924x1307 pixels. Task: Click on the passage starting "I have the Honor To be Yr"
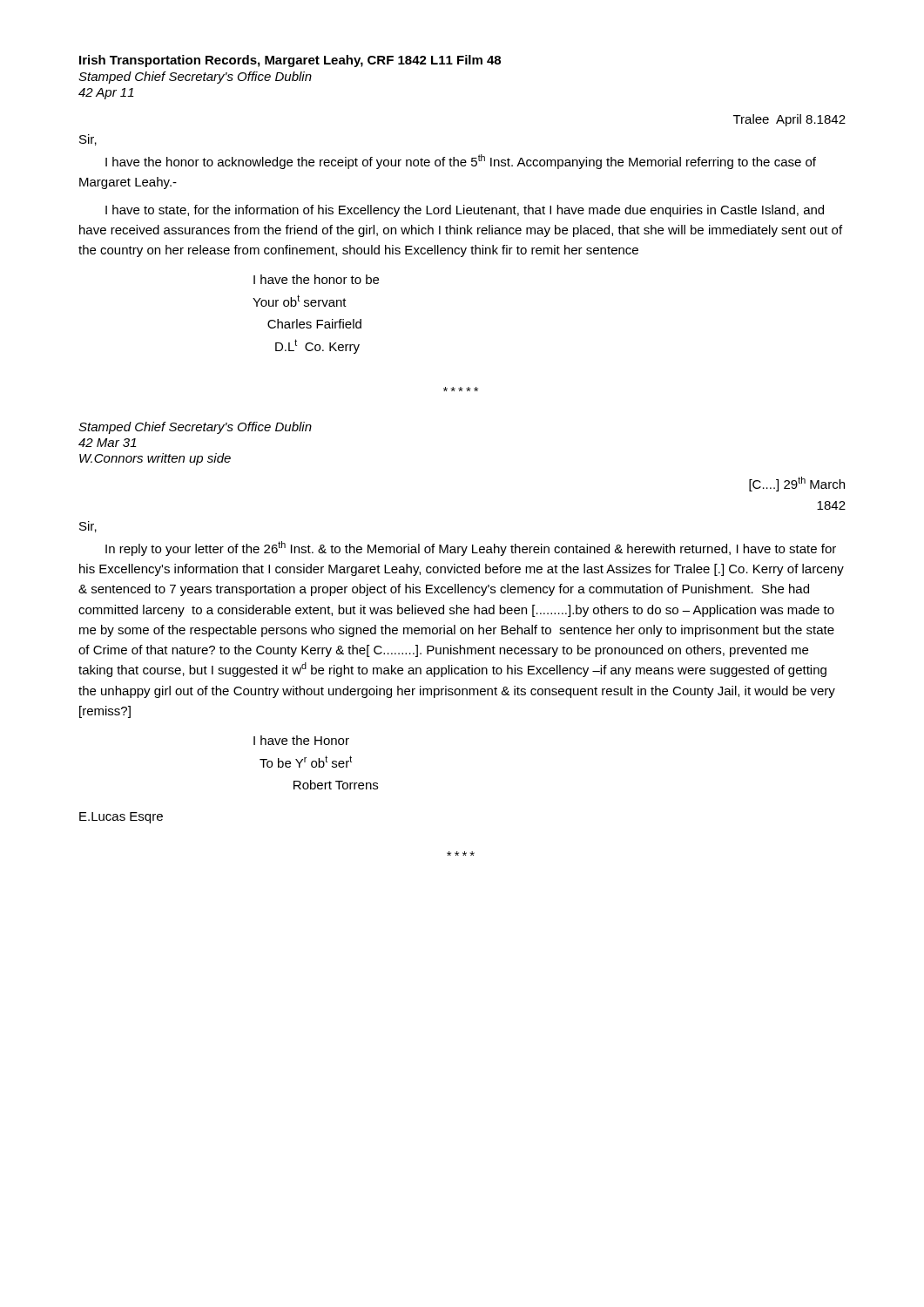(316, 762)
